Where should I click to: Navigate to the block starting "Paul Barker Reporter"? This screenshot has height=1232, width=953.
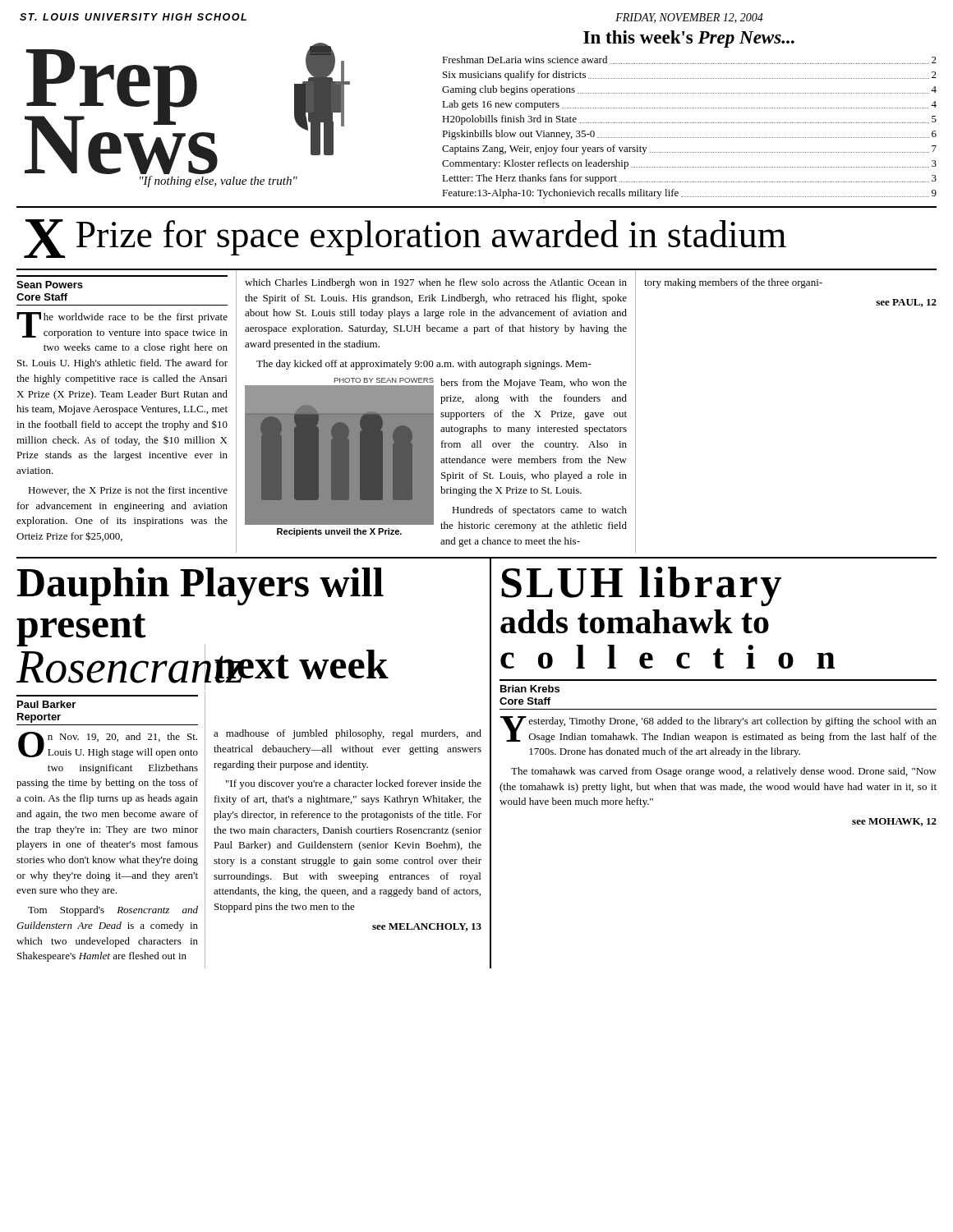[46, 704]
